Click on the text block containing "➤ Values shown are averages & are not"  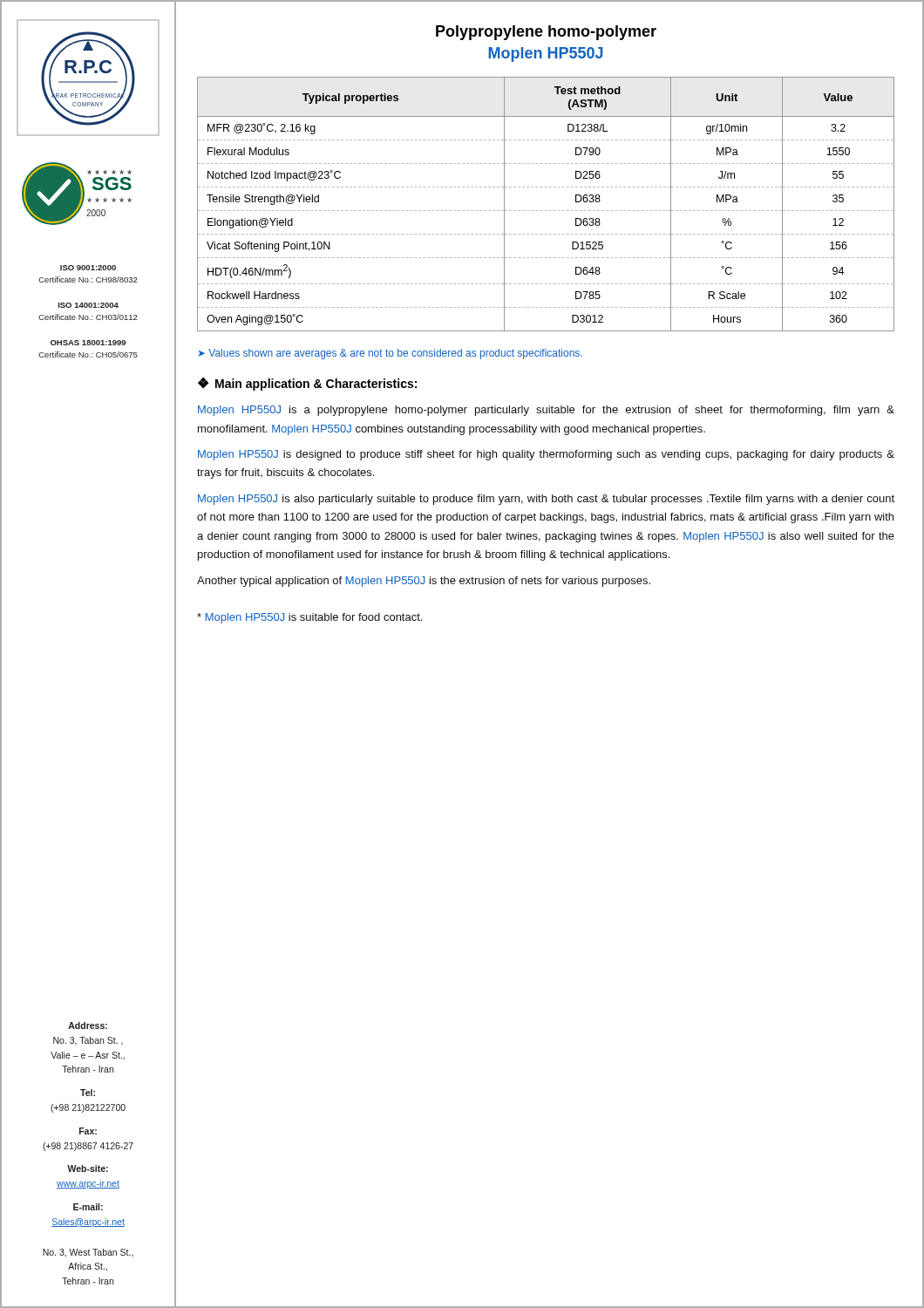tap(390, 353)
